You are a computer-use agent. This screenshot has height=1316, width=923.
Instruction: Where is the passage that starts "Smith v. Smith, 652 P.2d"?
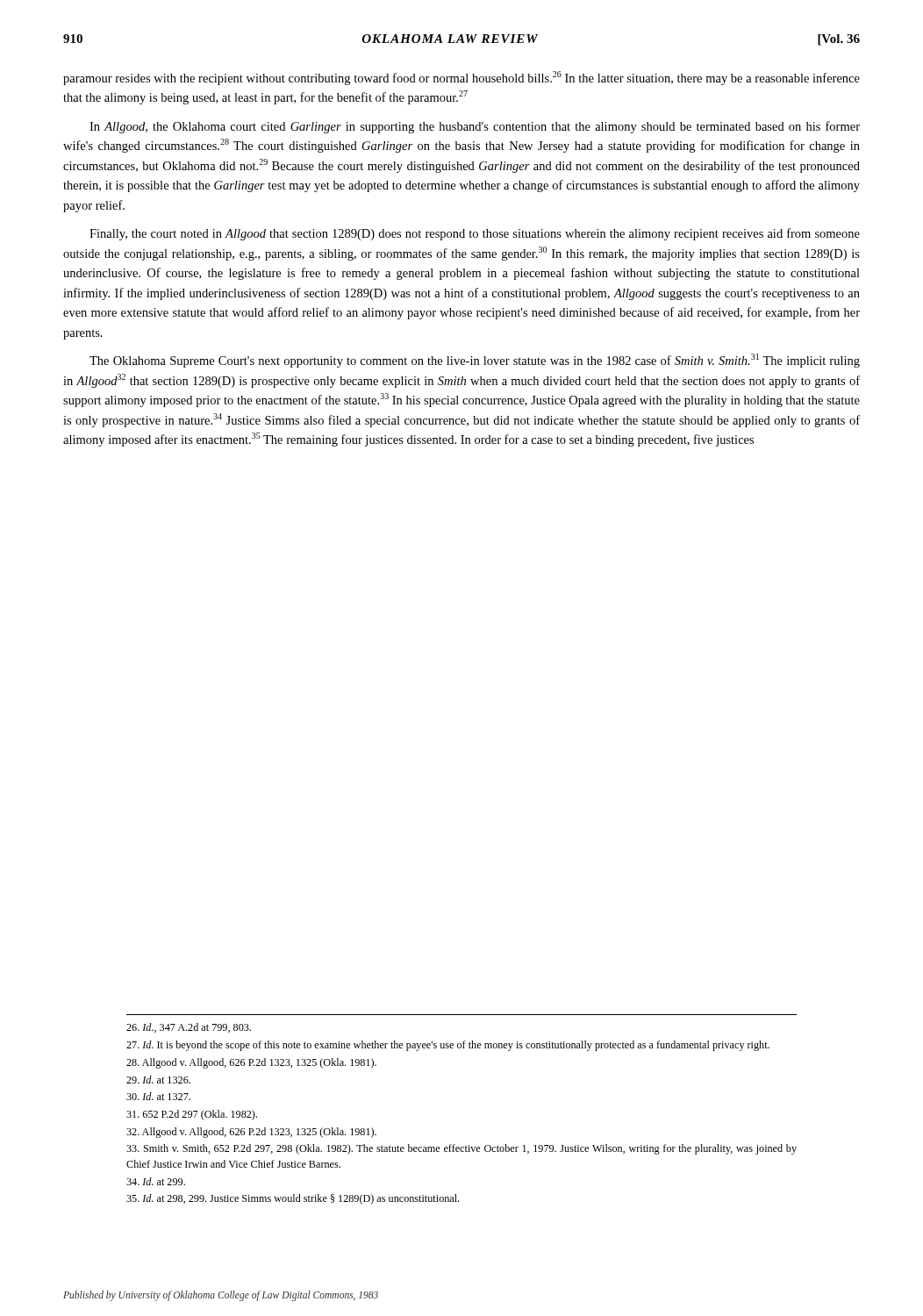tap(462, 1156)
